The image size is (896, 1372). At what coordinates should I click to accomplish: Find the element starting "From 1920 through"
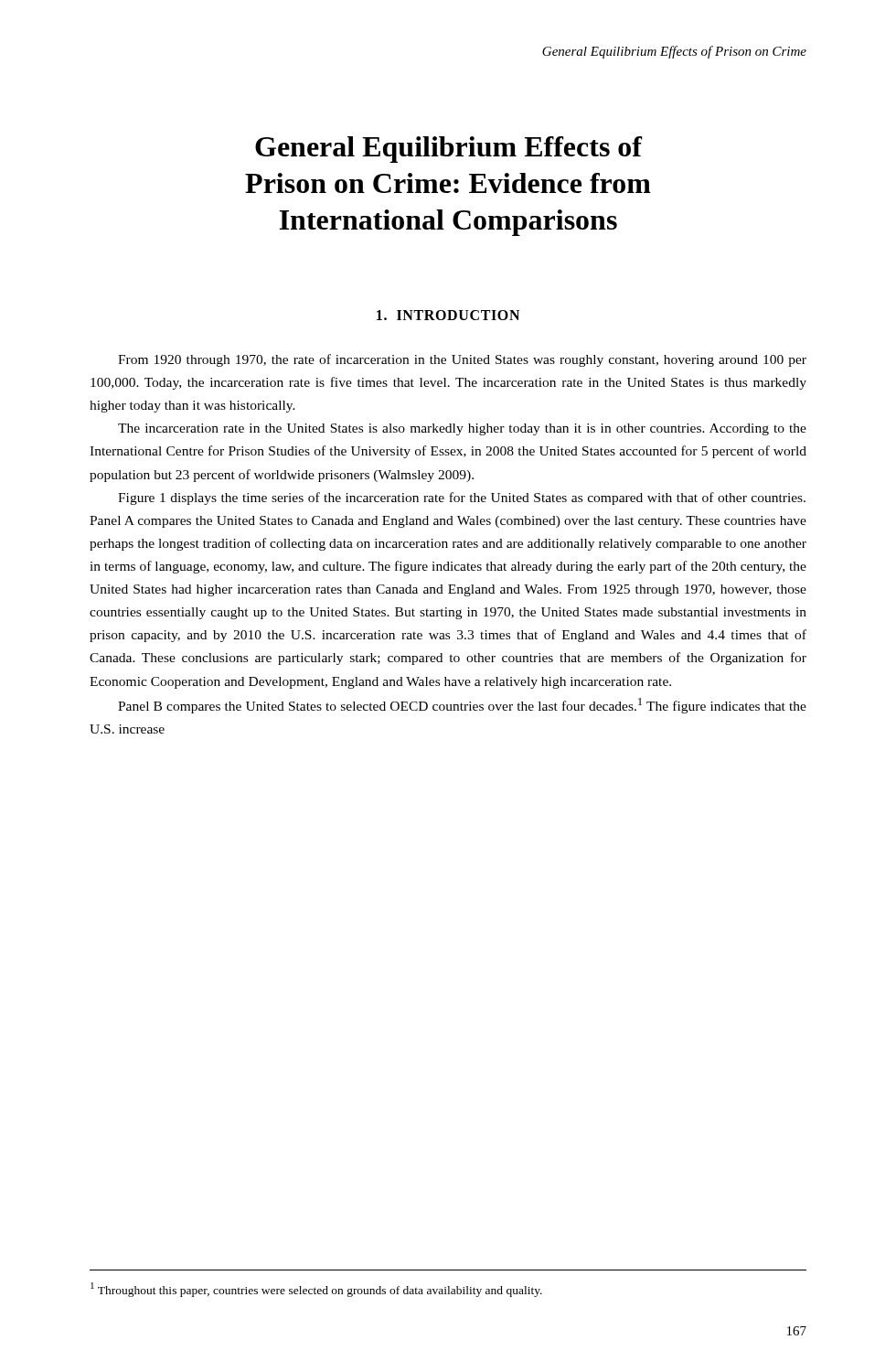(448, 544)
